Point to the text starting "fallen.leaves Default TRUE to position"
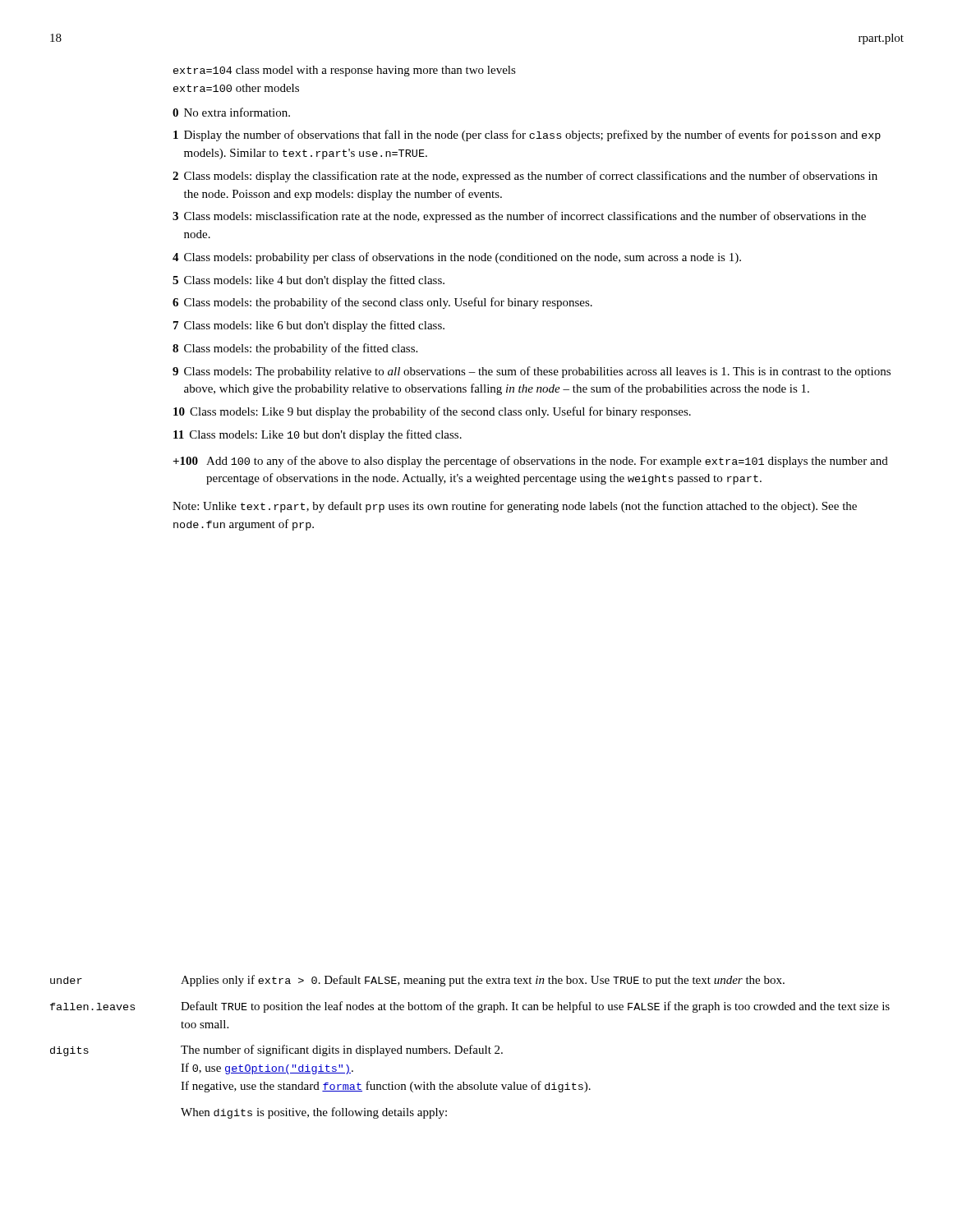Image resolution: width=953 pixels, height=1232 pixels. pos(470,1016)
